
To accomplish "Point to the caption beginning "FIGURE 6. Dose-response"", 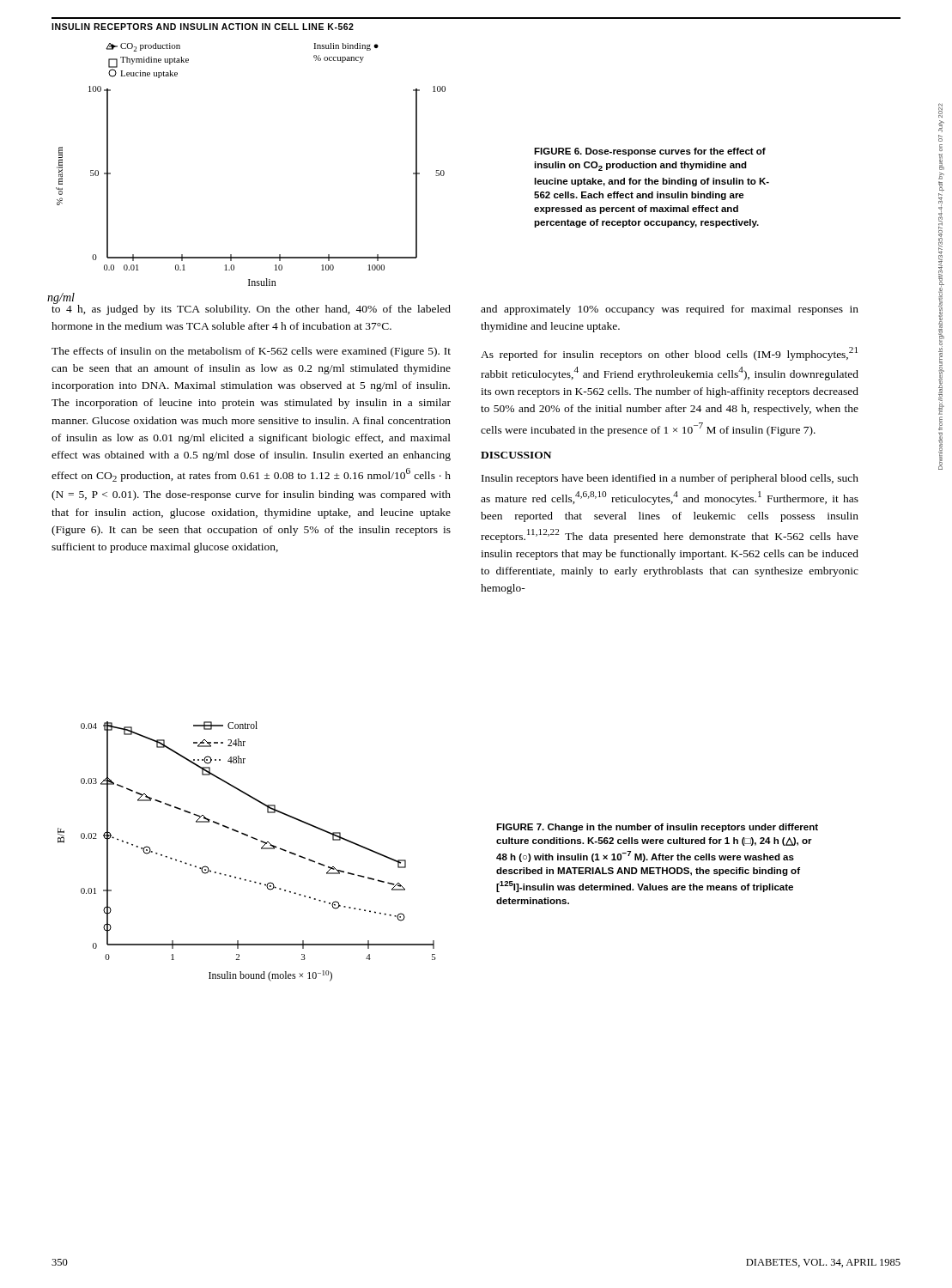I will [652, 187].
